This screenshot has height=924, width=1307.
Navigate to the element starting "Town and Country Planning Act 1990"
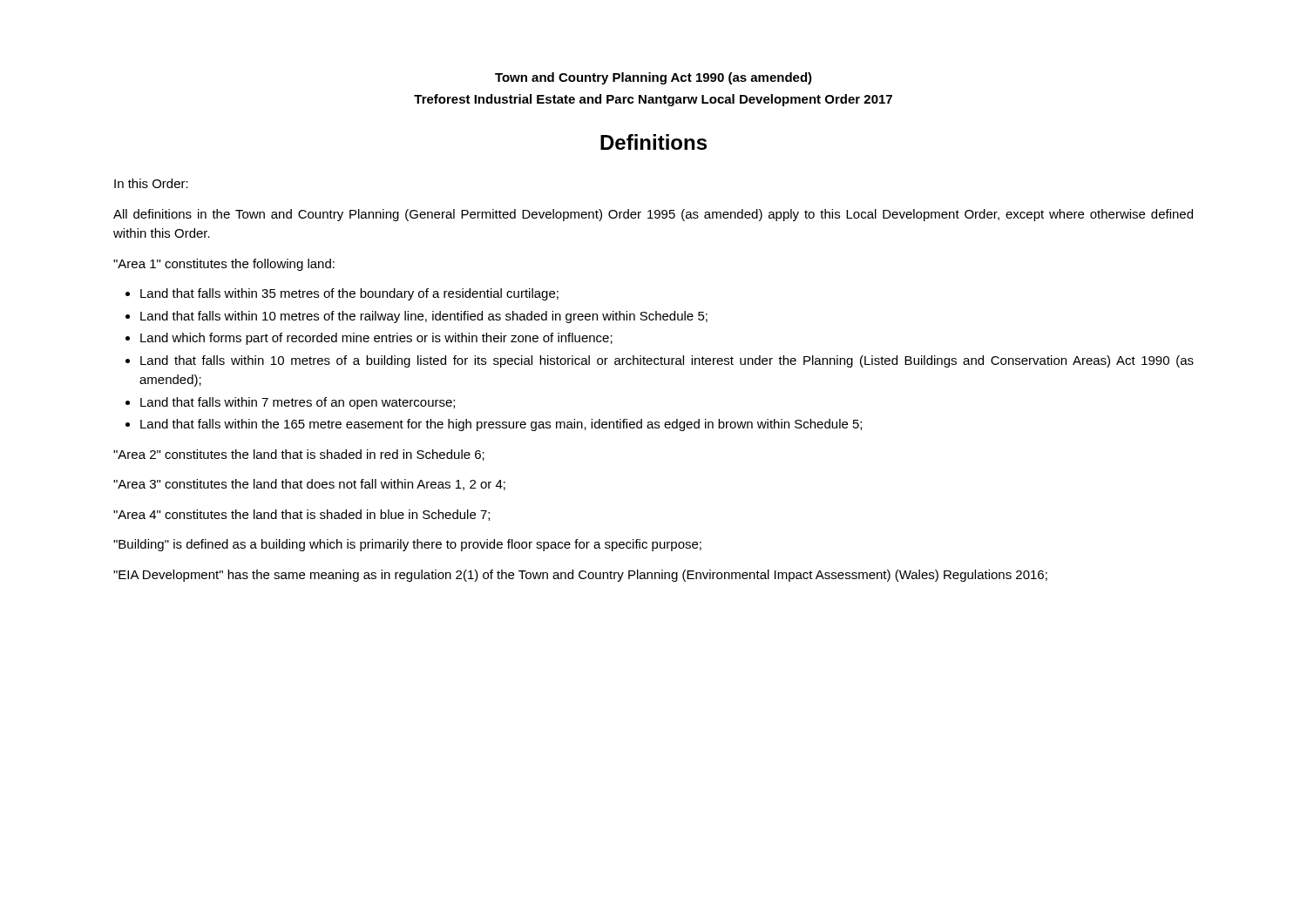[x=654, y=88]
